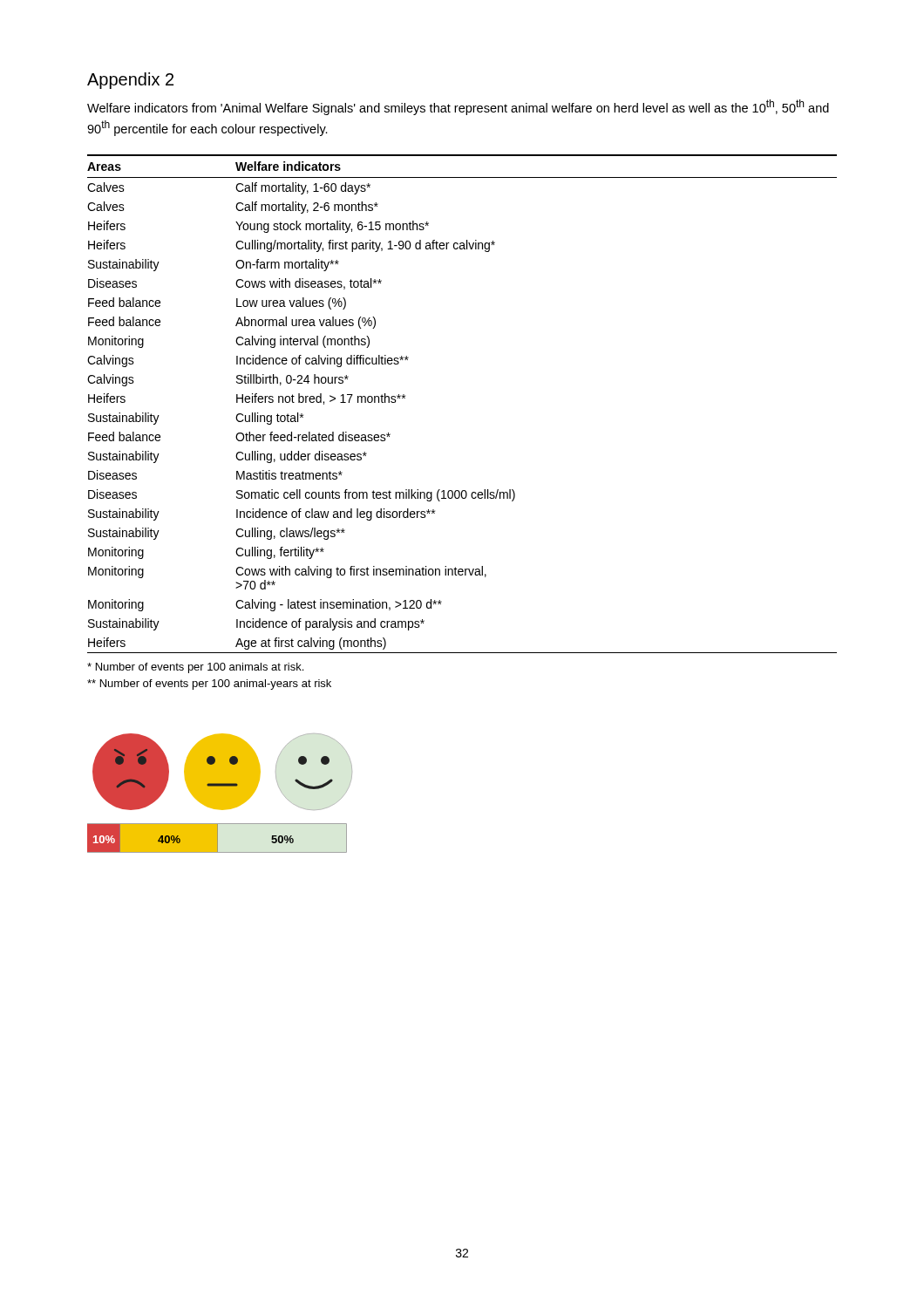Find a illustration
The image size is (924, 1308).
(462, 797)
